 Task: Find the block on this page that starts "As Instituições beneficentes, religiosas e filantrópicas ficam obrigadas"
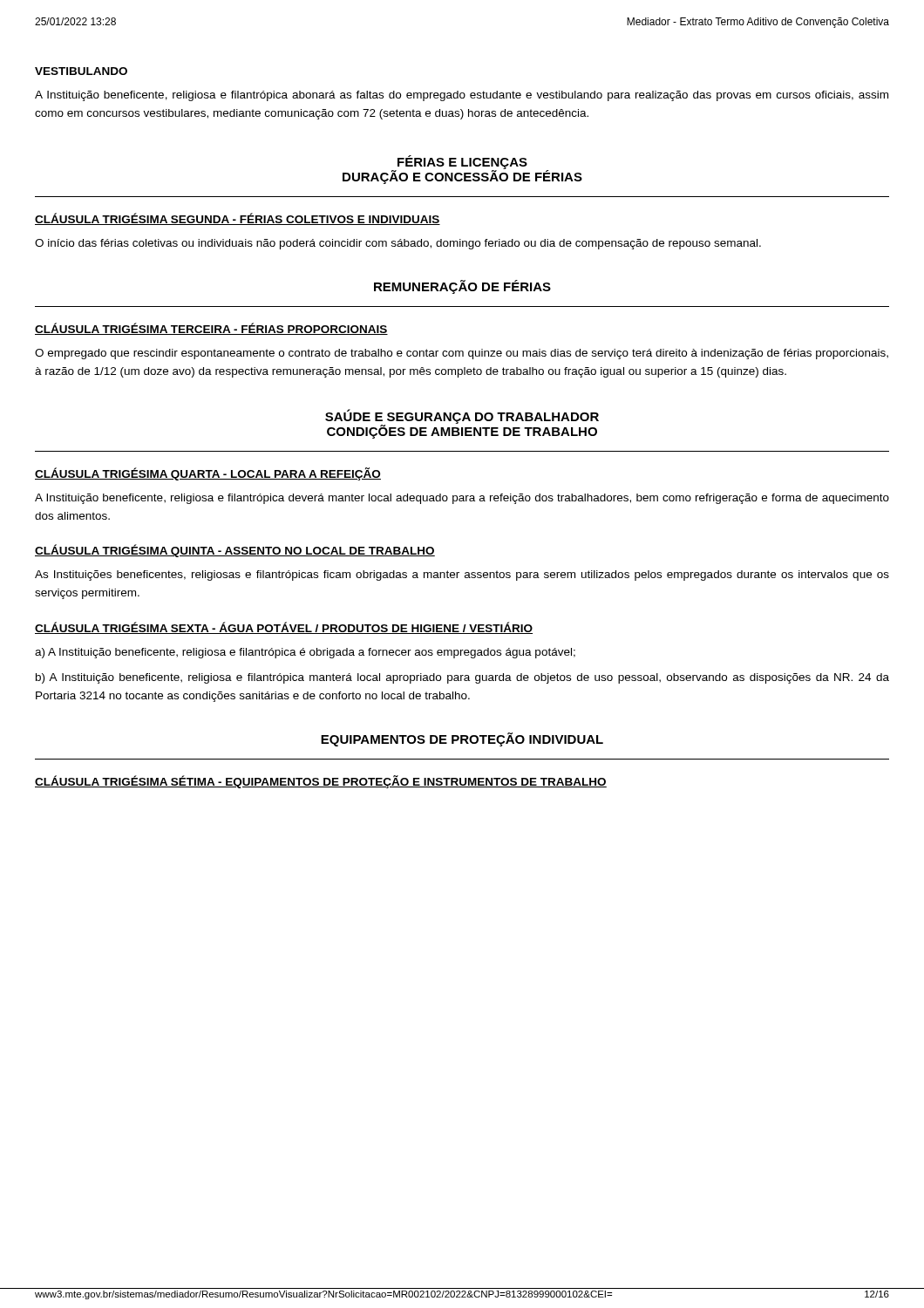click(462, 584)
